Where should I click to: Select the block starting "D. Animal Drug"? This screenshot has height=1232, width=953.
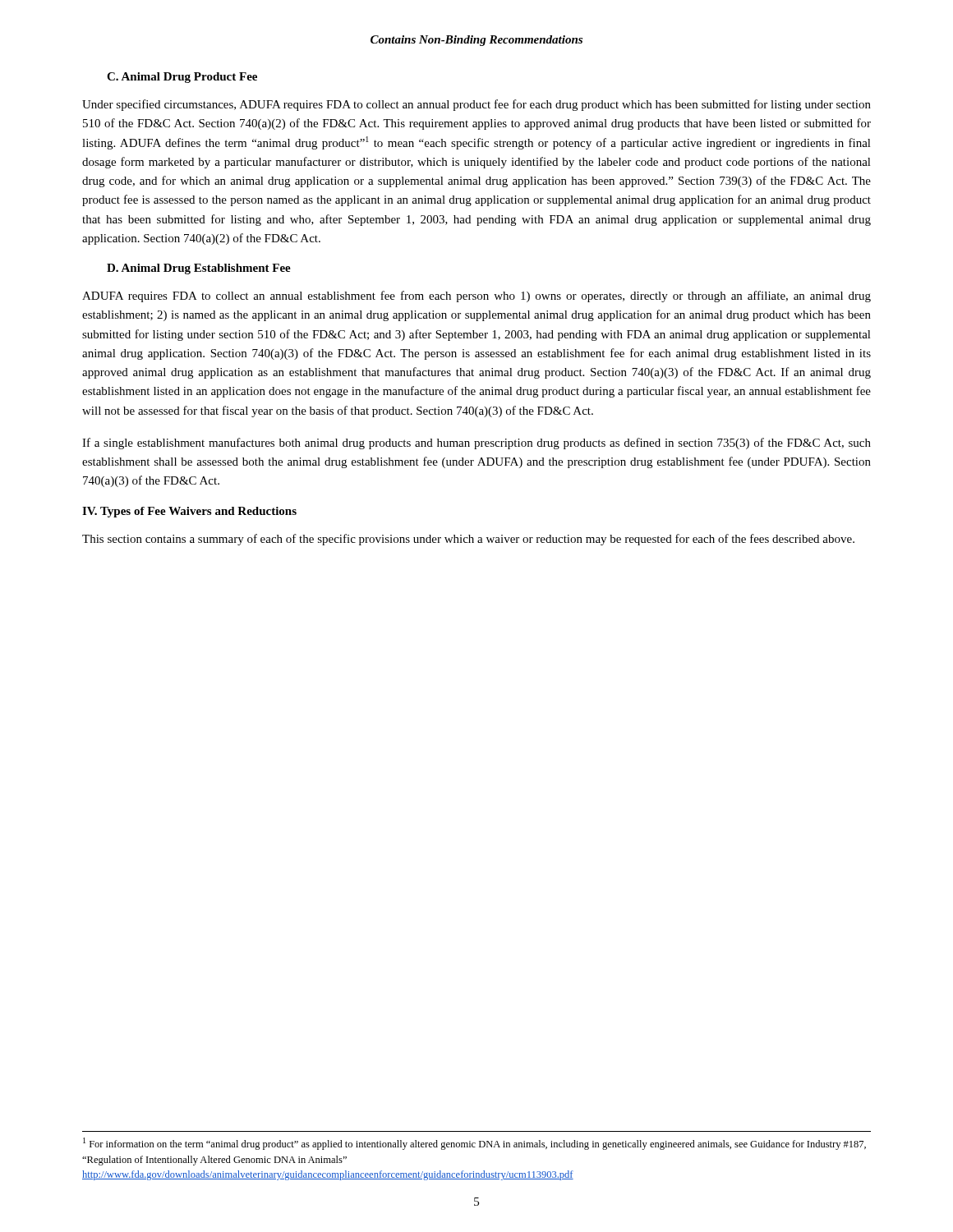click(199, 268)
